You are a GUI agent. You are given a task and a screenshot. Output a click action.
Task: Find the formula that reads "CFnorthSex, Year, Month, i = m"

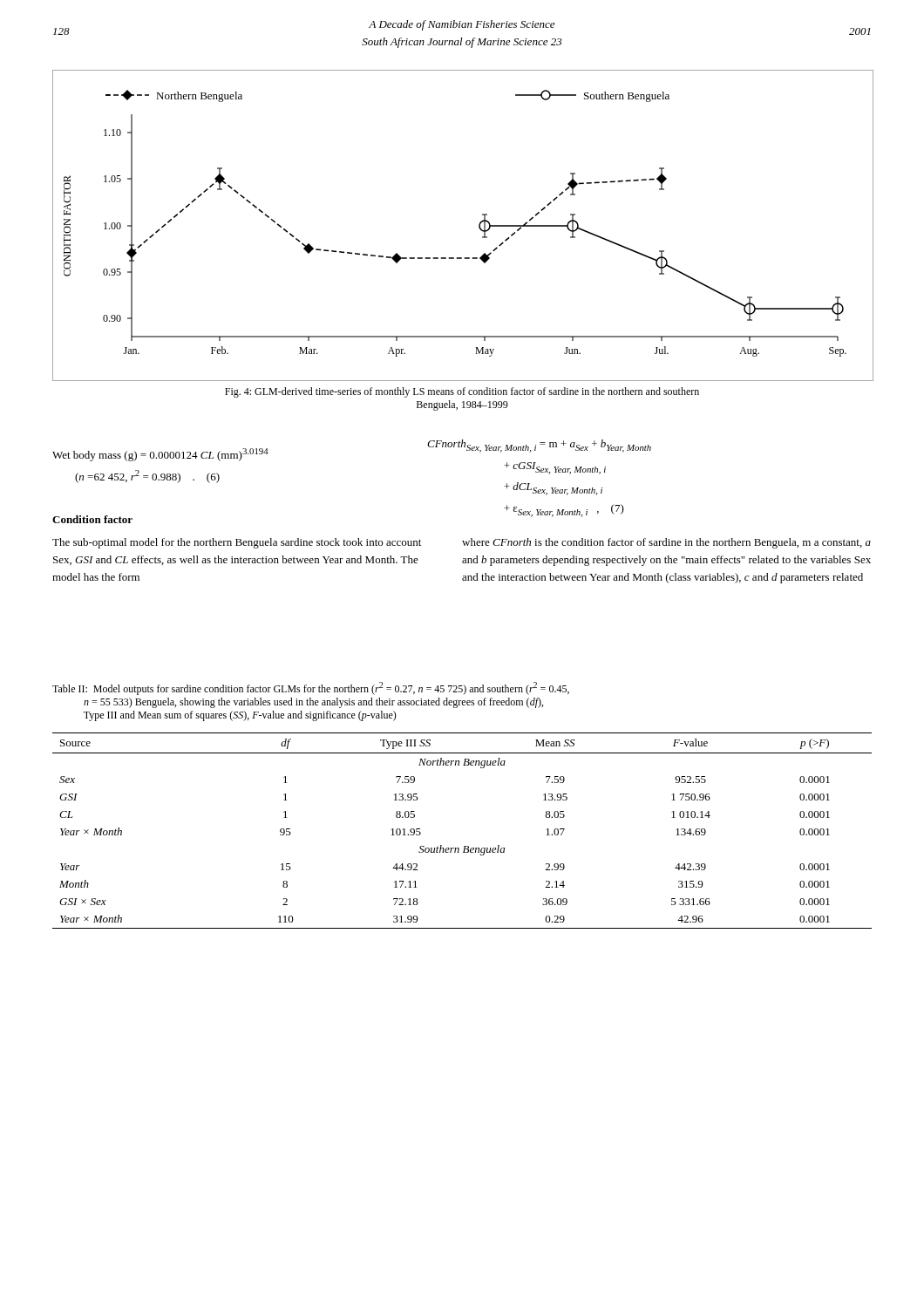click(539, 477)
